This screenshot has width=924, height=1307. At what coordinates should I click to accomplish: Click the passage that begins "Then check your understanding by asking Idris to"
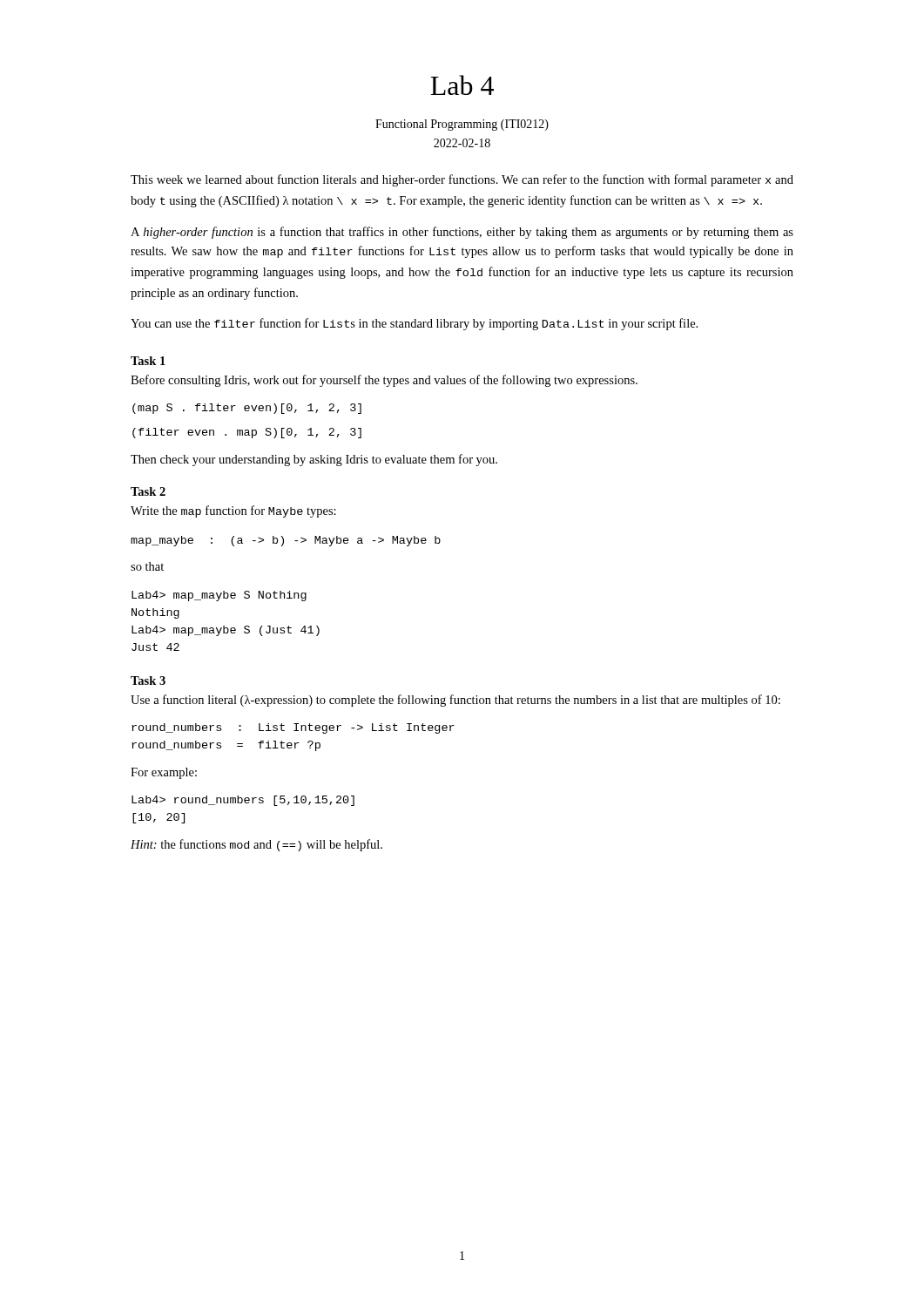tap(314, 459)
